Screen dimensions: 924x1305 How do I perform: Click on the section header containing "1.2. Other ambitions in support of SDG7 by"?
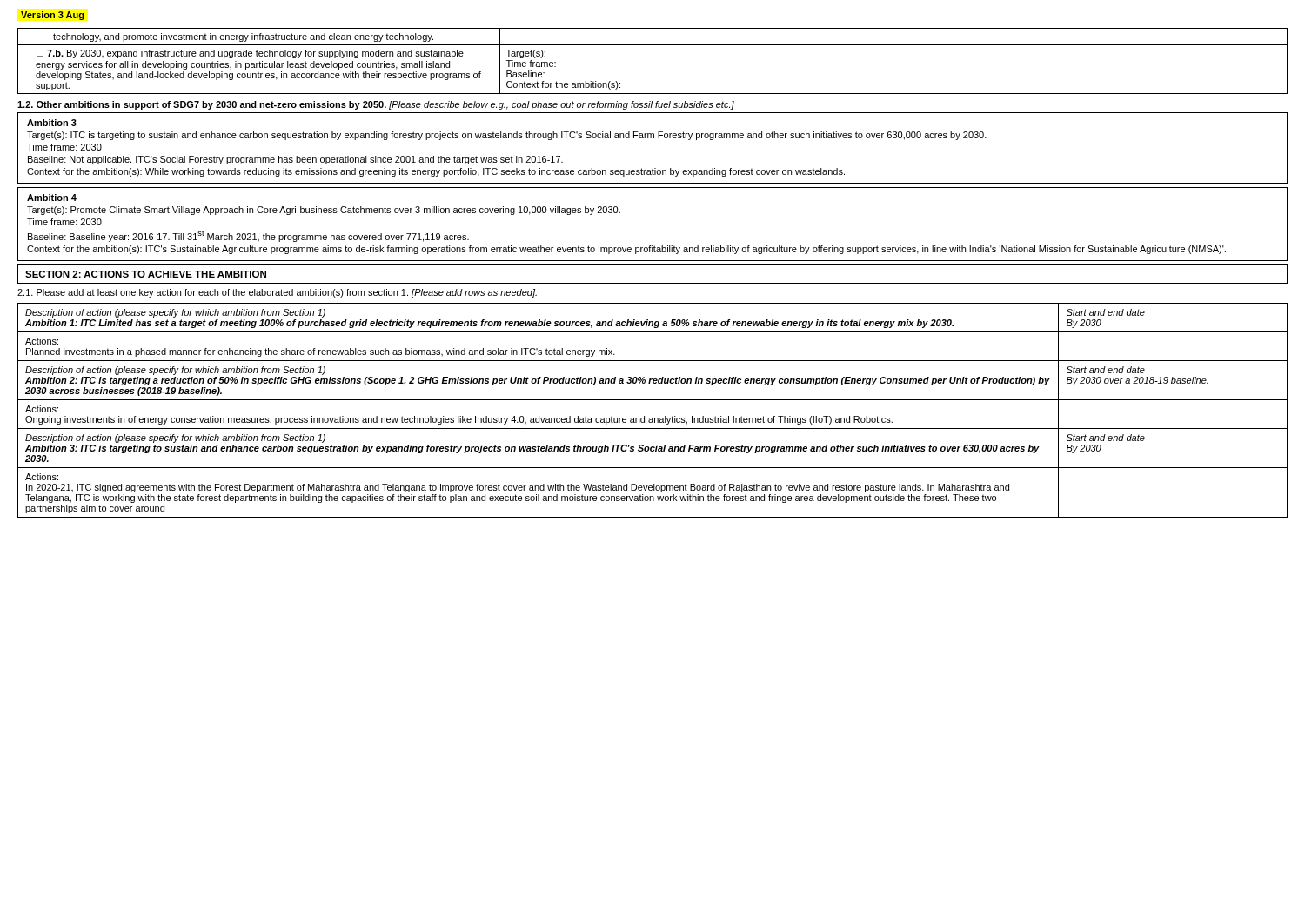[376, 104]
